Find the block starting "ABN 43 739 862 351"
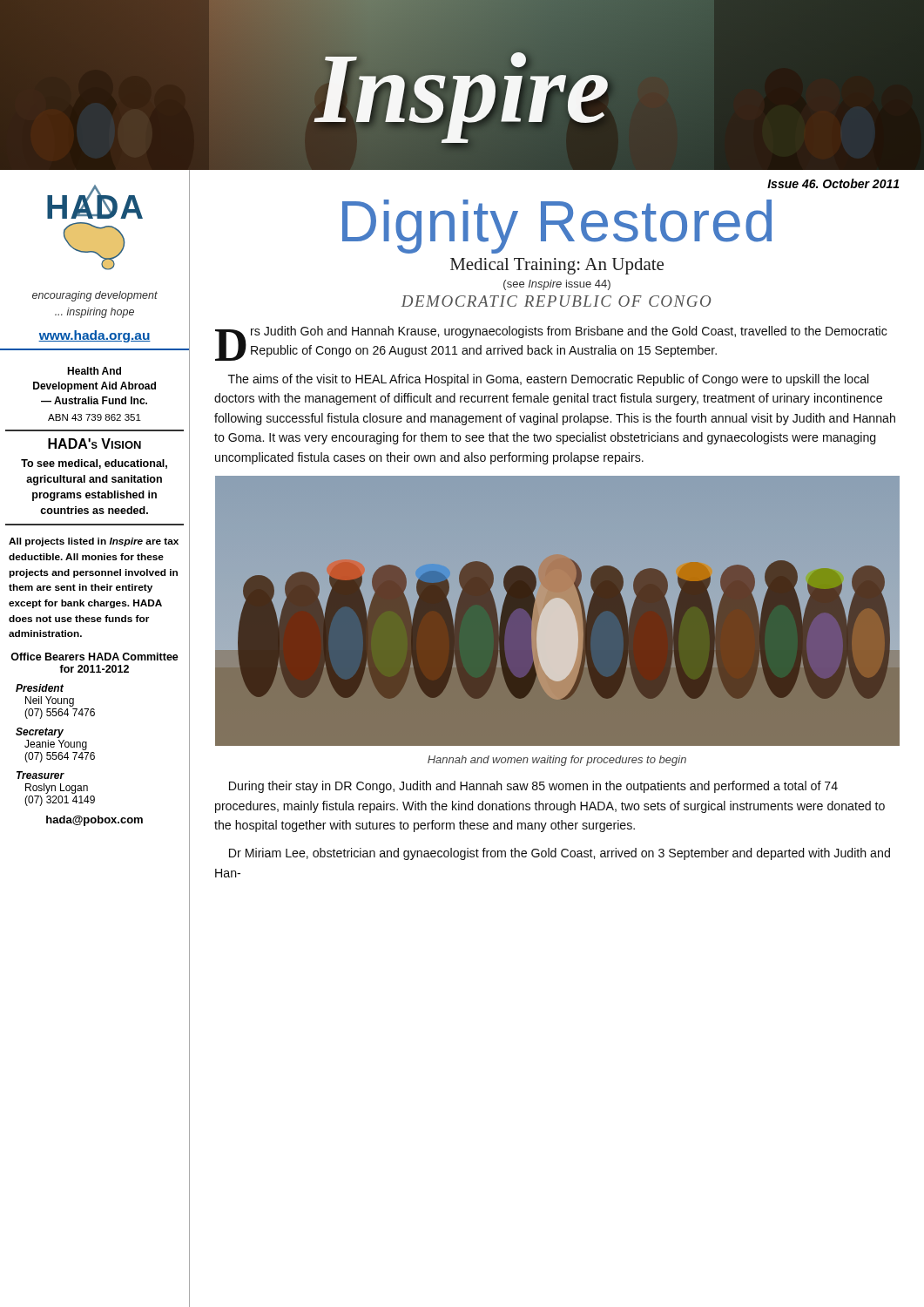Image resolution: width=924 pixels, height=1307 pixels. pos(94,417)
